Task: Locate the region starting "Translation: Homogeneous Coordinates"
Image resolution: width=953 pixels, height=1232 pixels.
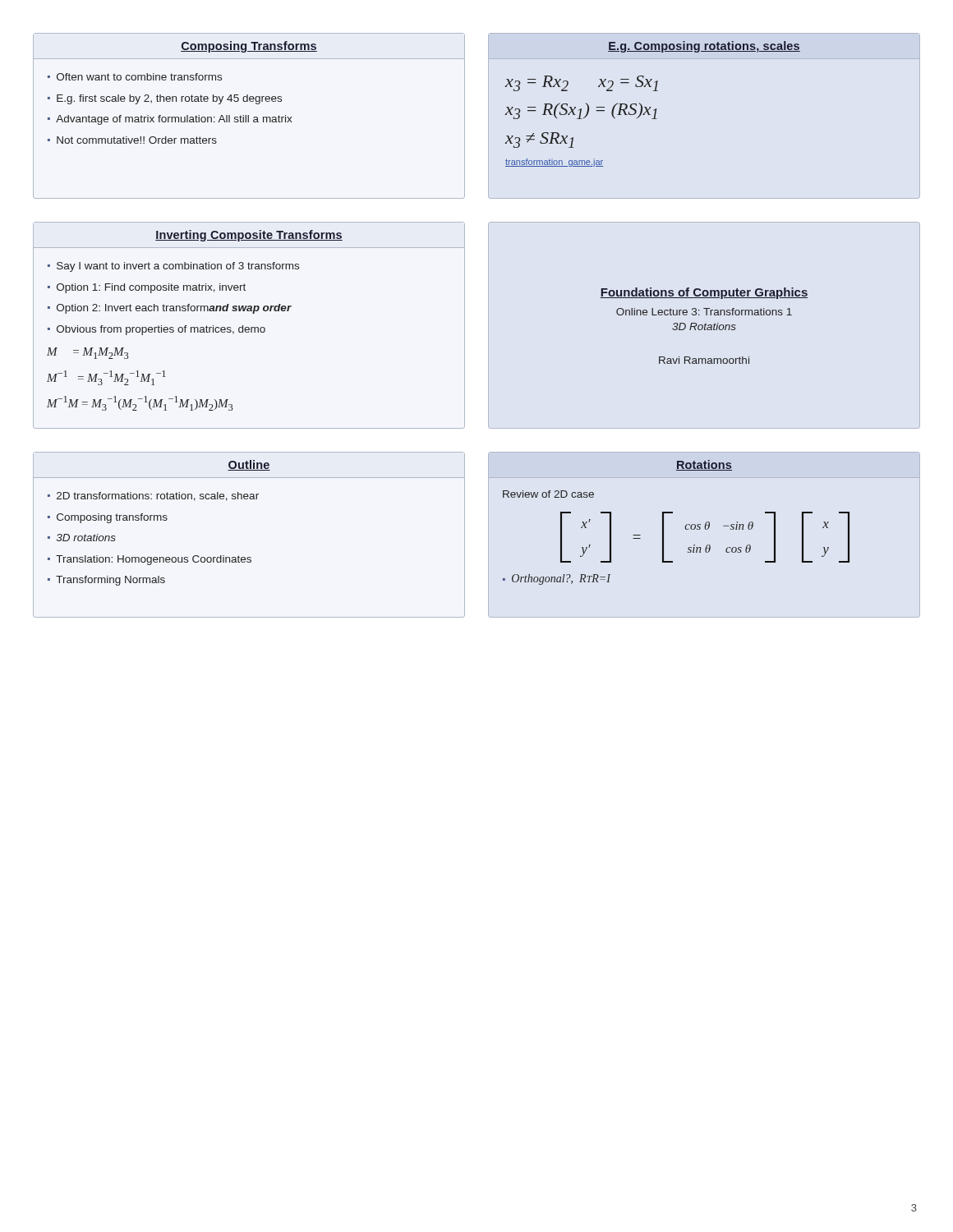Action: click(x=154, y=559)
